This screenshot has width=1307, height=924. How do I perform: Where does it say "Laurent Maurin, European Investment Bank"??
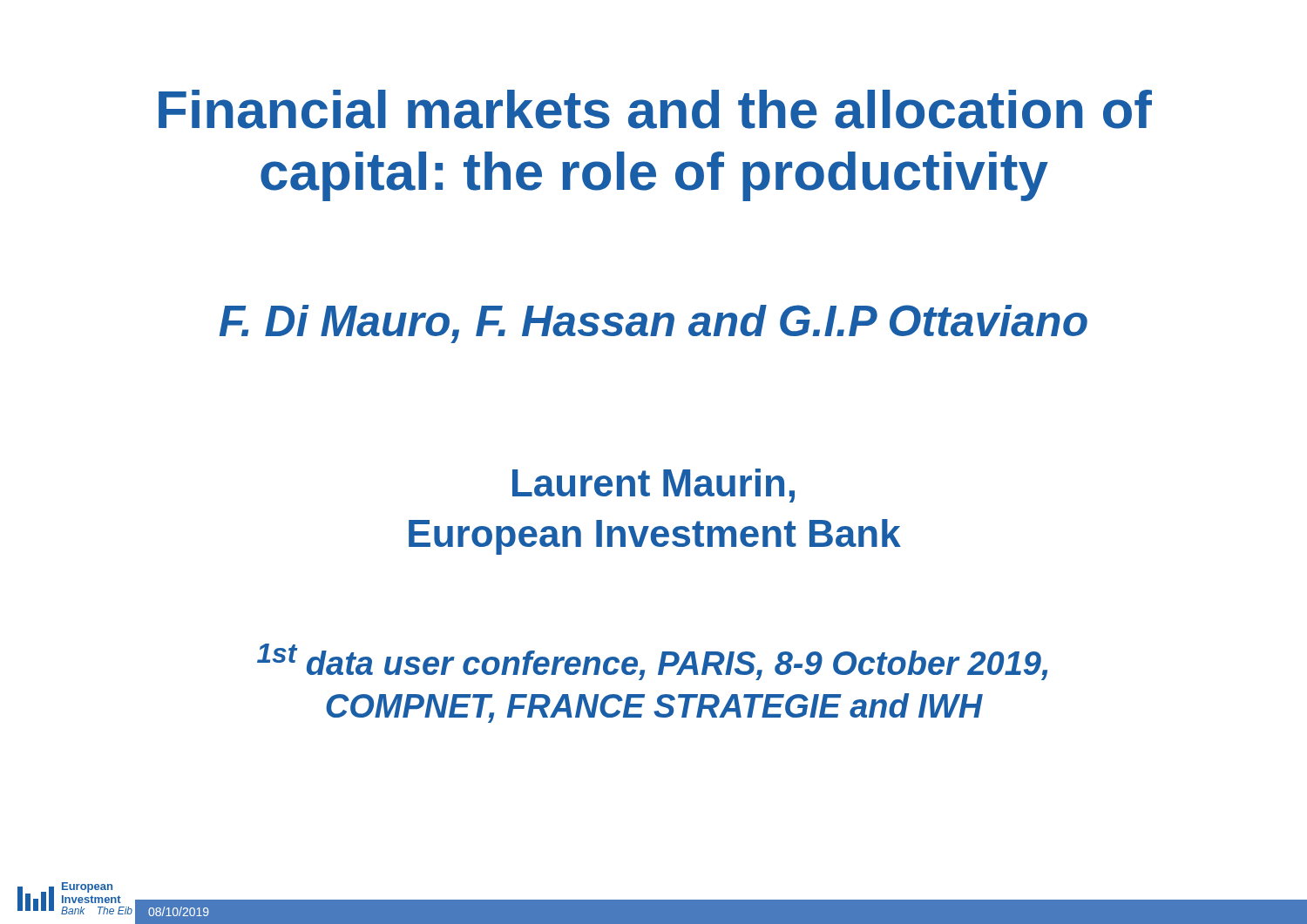coord(654,509)
